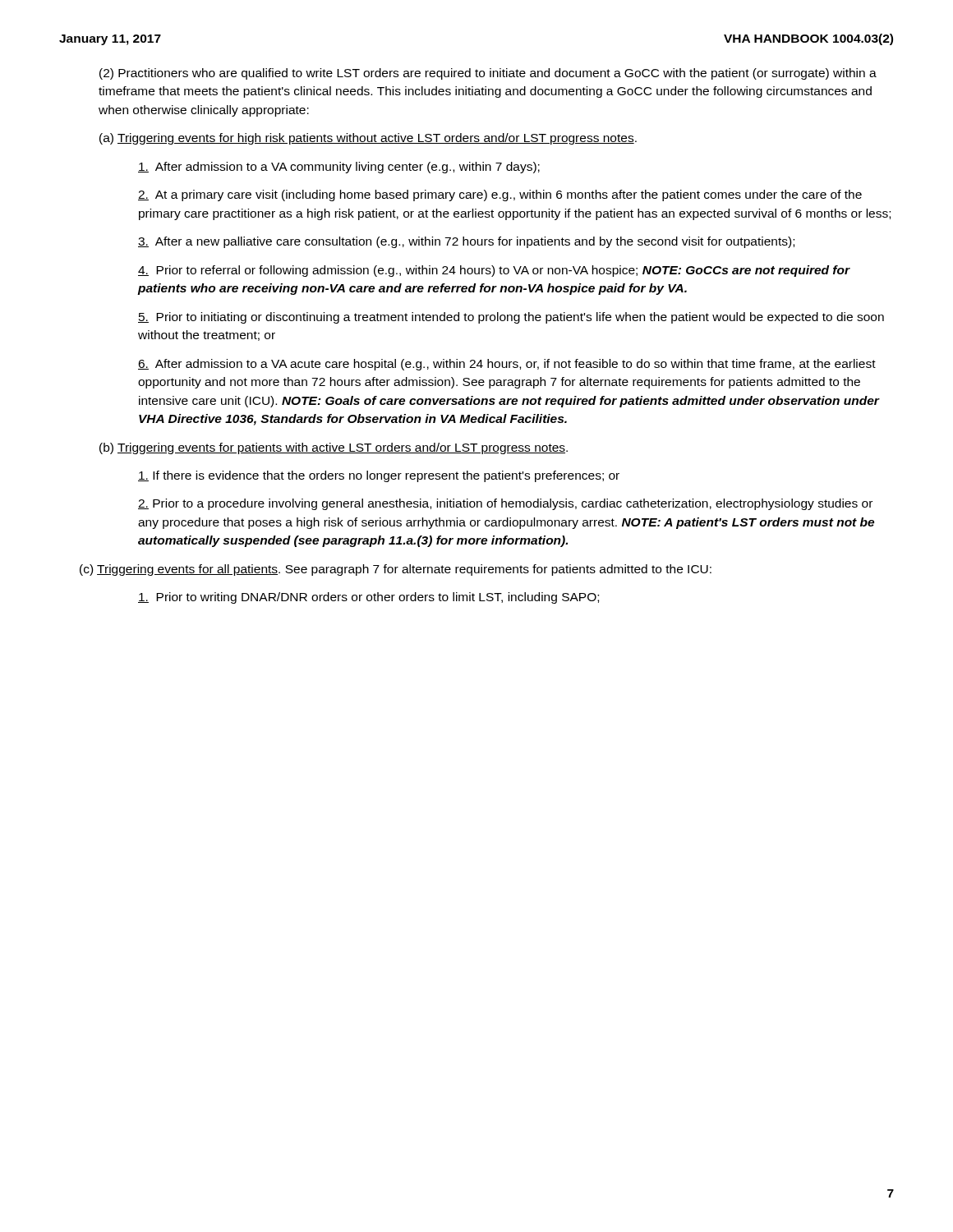Navigate to the text block starting "4. Prior to referral or following"

pos(494,279)
